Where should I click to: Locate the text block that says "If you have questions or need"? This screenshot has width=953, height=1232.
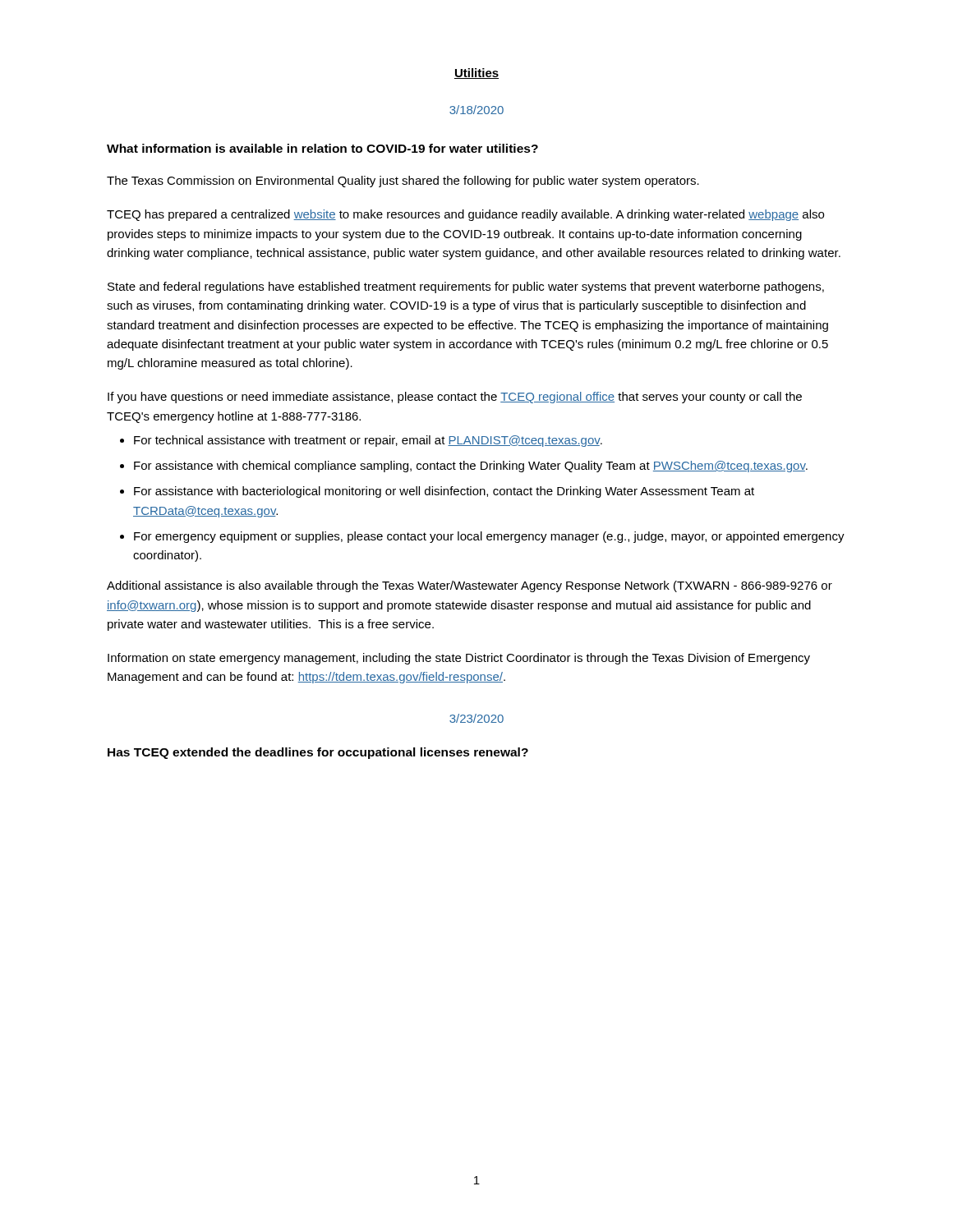point(455,406)
